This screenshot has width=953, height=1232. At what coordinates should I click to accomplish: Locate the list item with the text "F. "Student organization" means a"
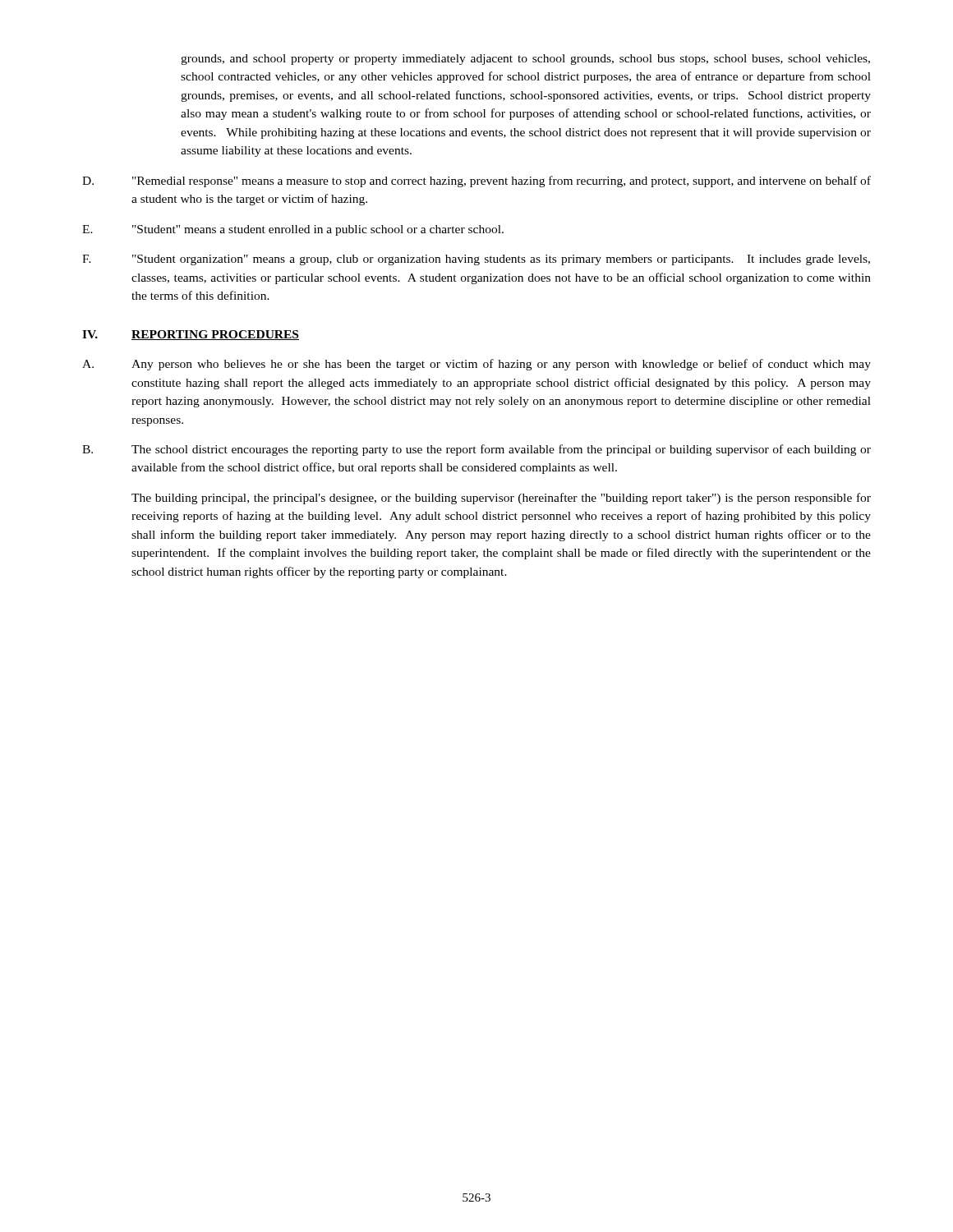click(x=476, y=278)
